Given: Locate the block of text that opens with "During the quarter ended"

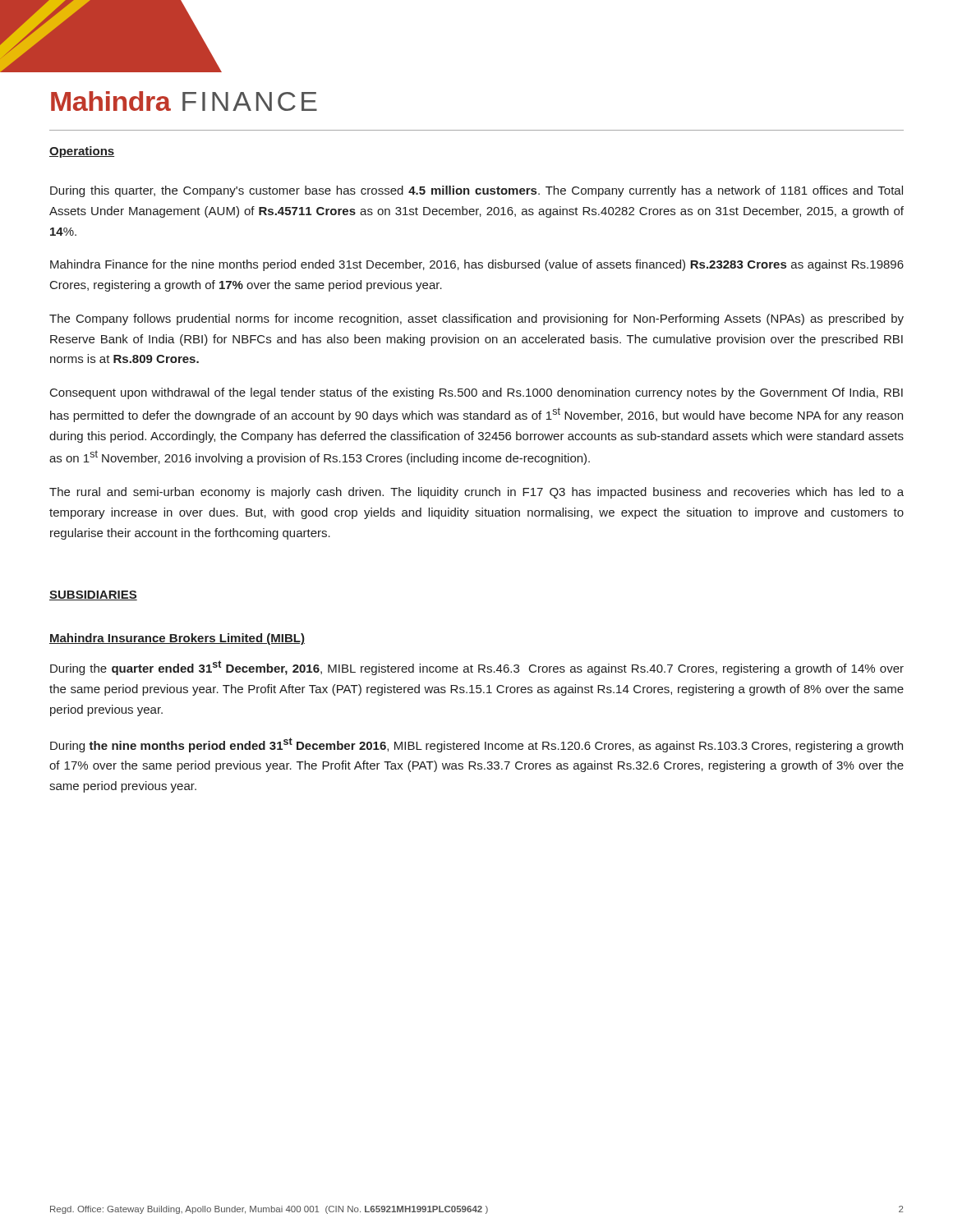Looking at the screenshot, I should tap(476, 687).
